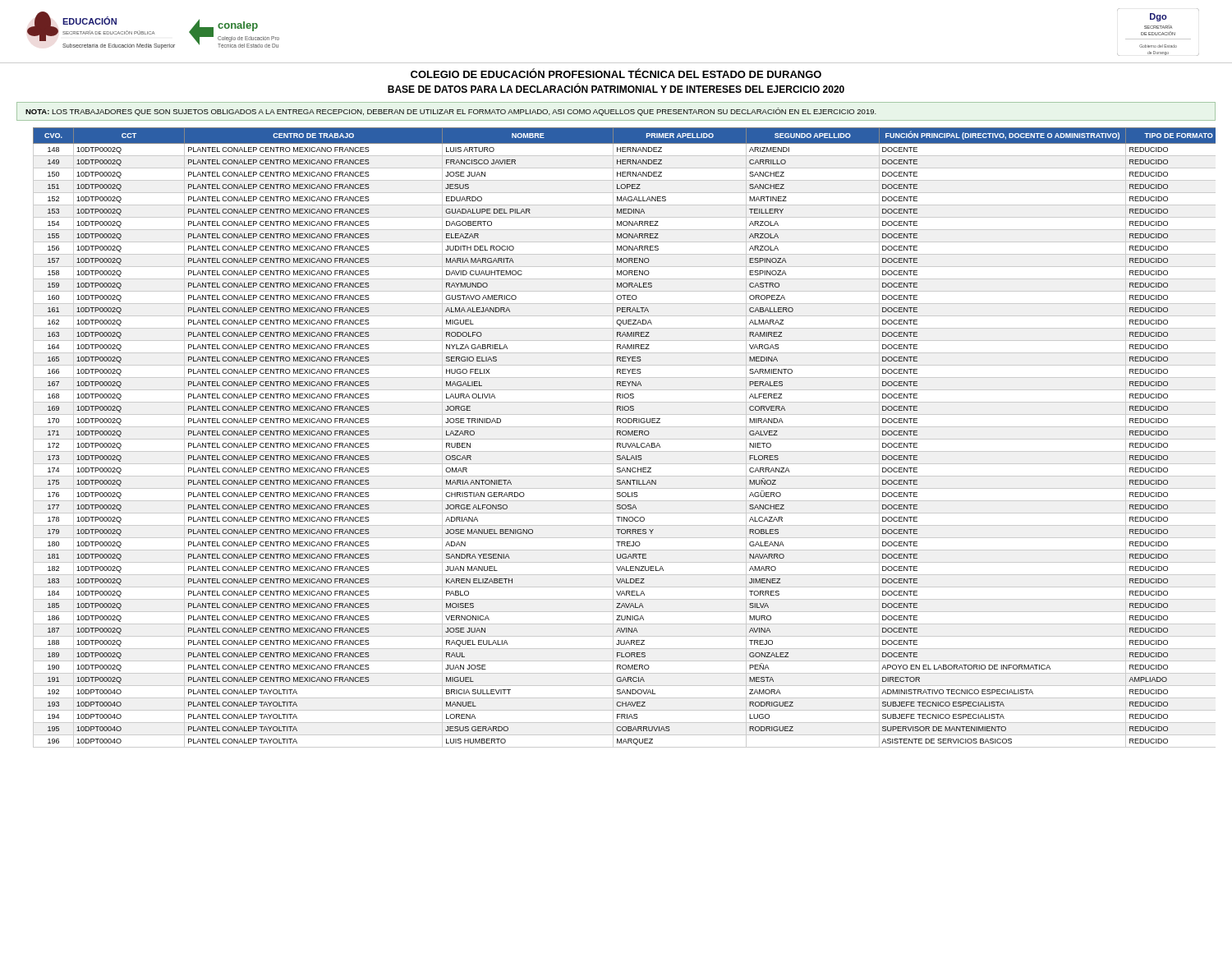The width and height of the screenshot is (1232, 953).
Task: Select the text starting "NOTA: LOS TRABAJADORES QUE SON"
Action: [x=451, y=111]
